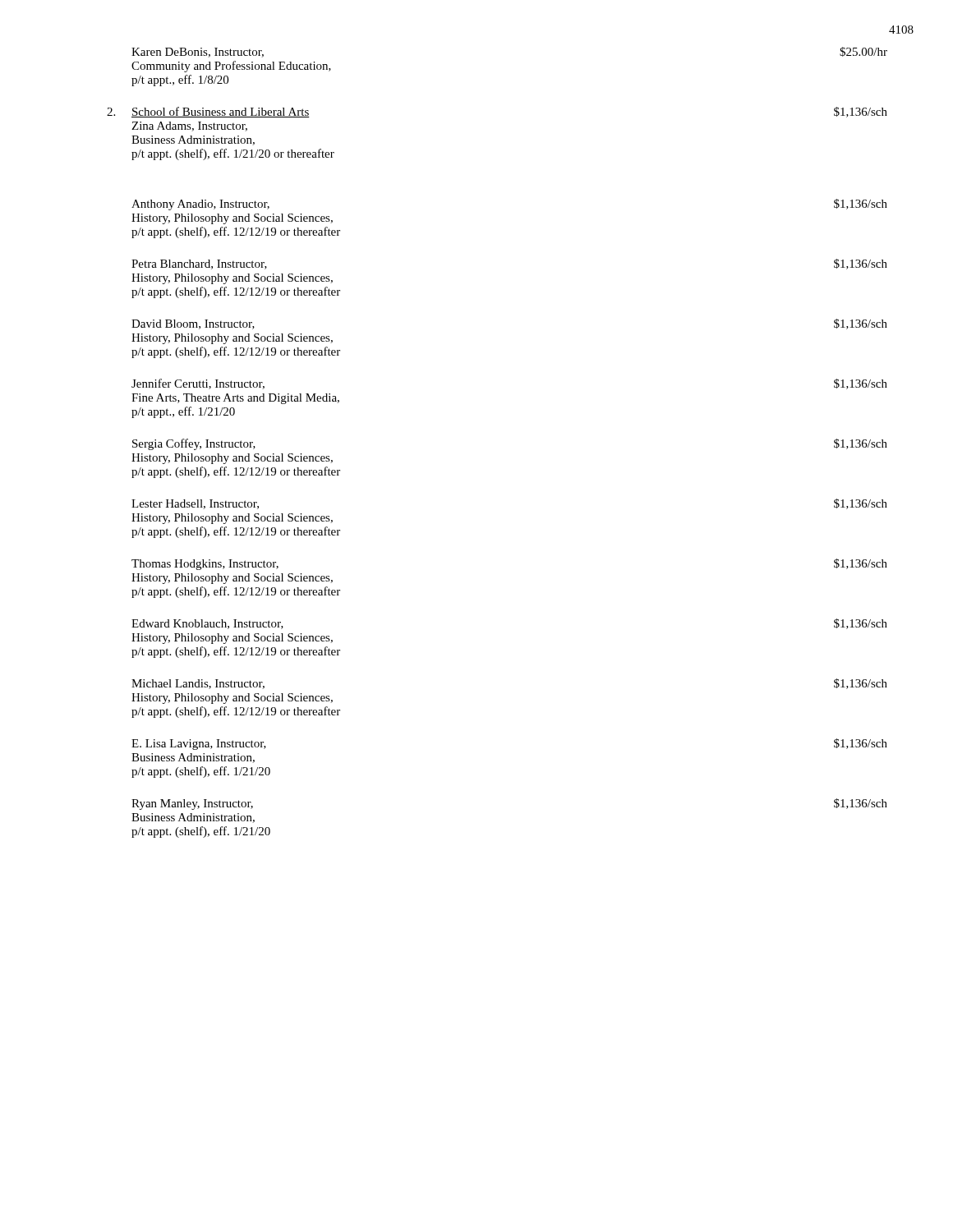Point to the element starting "Karen DeBonis, Instructor, Community and"
953x1232 pixels.
(x=202, y=52)
